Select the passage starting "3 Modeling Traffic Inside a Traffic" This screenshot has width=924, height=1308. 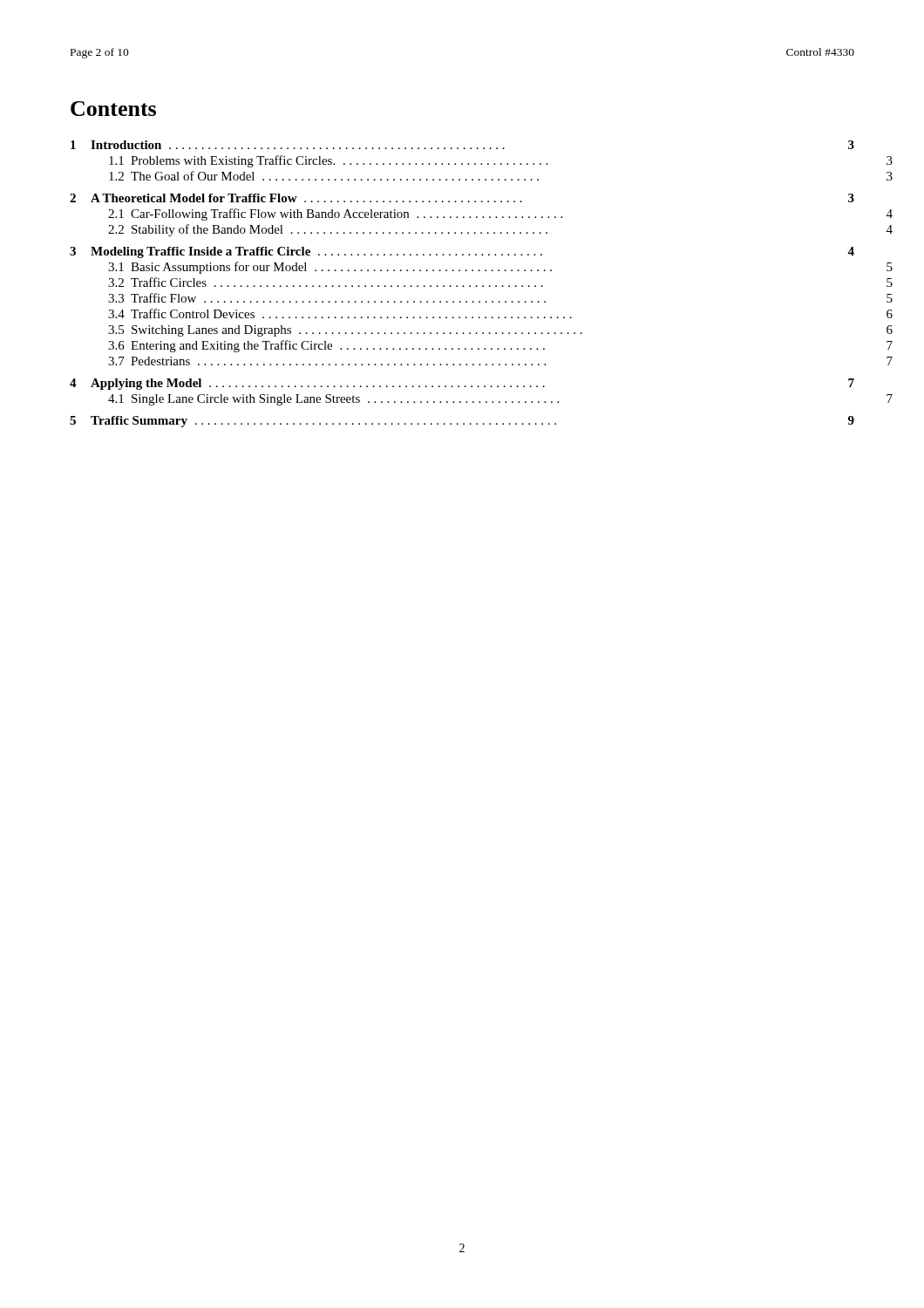point(462,252)
